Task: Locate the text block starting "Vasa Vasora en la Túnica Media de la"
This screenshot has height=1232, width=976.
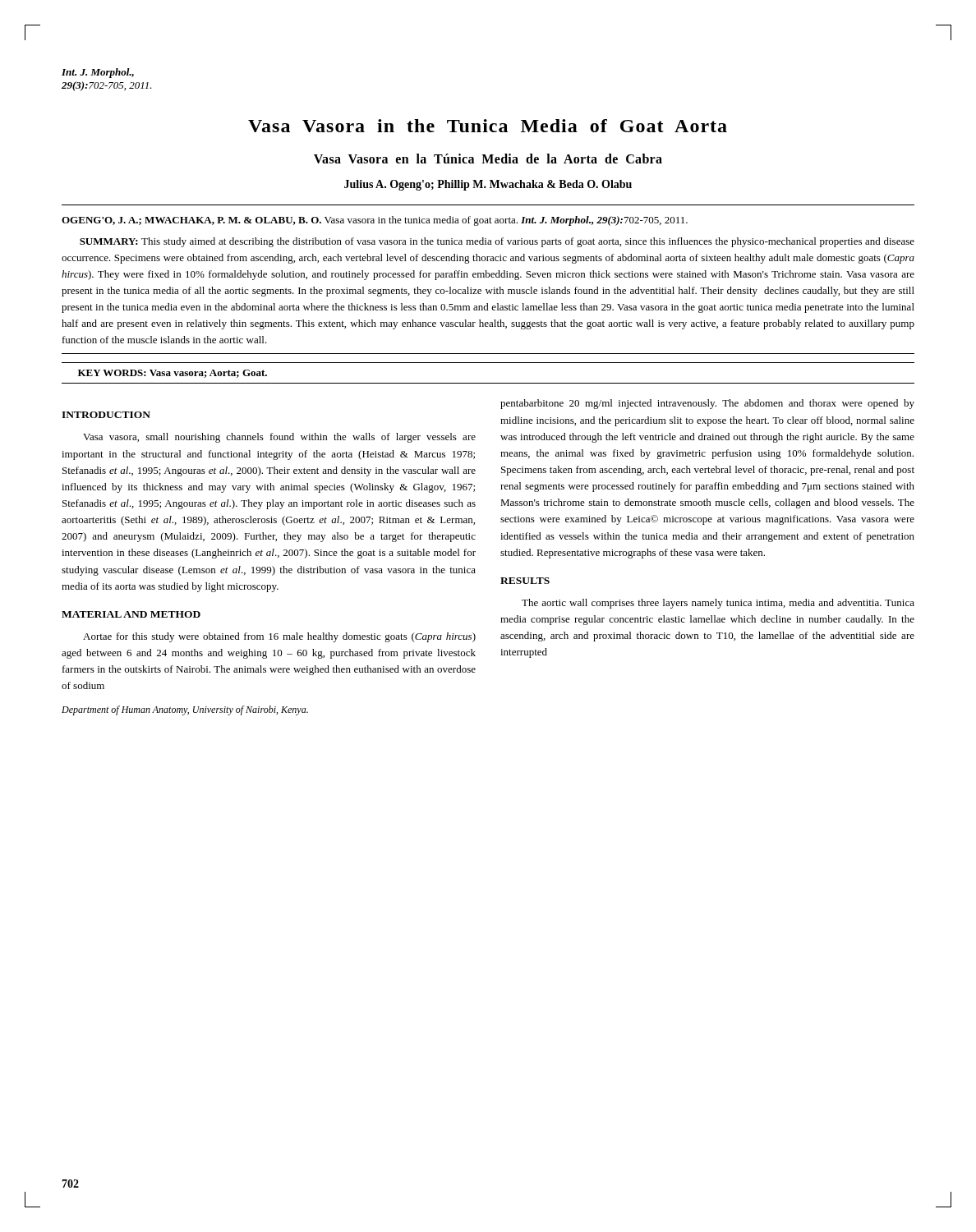Action: [x=488, y=159]
